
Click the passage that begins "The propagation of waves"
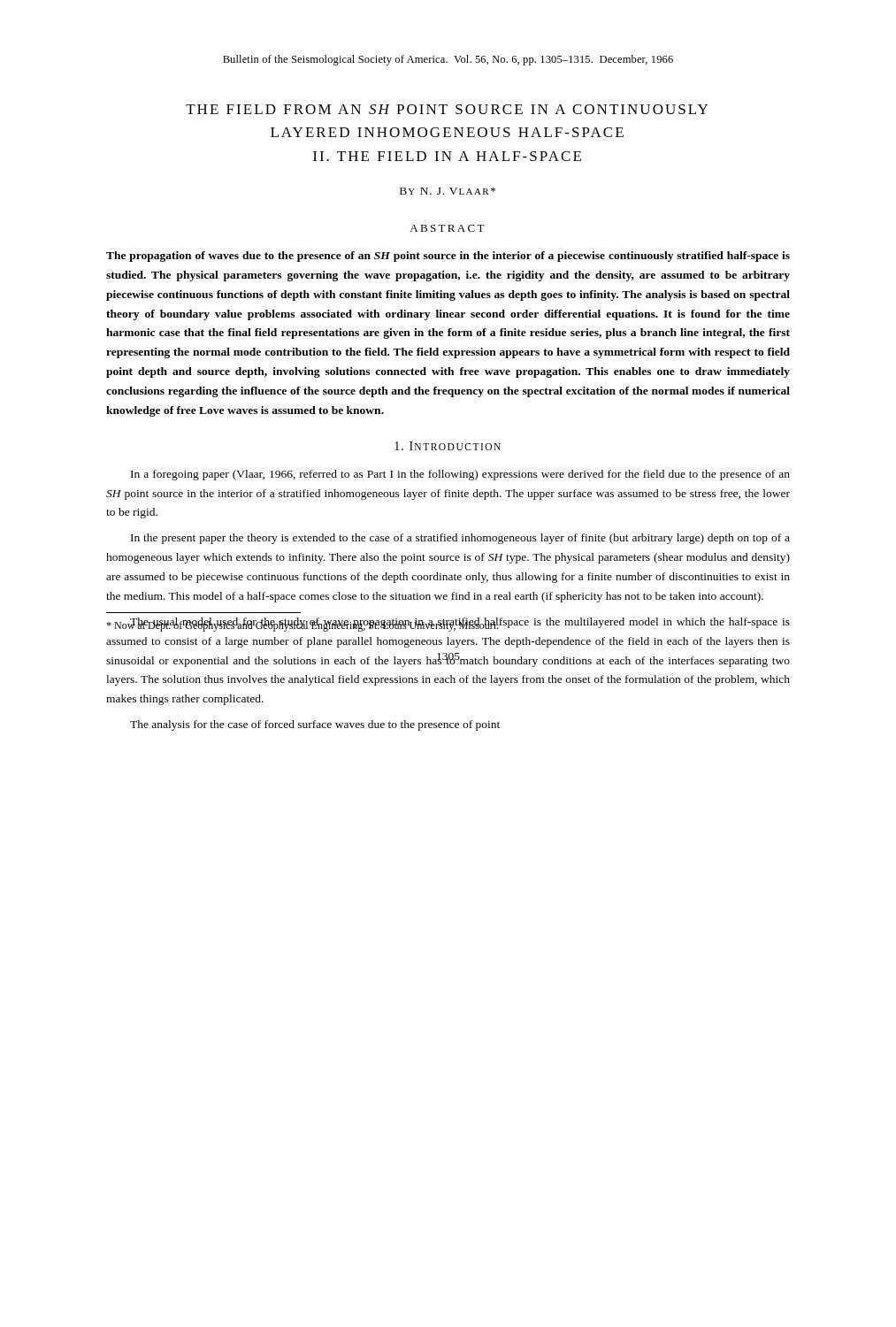pos(448,333)
